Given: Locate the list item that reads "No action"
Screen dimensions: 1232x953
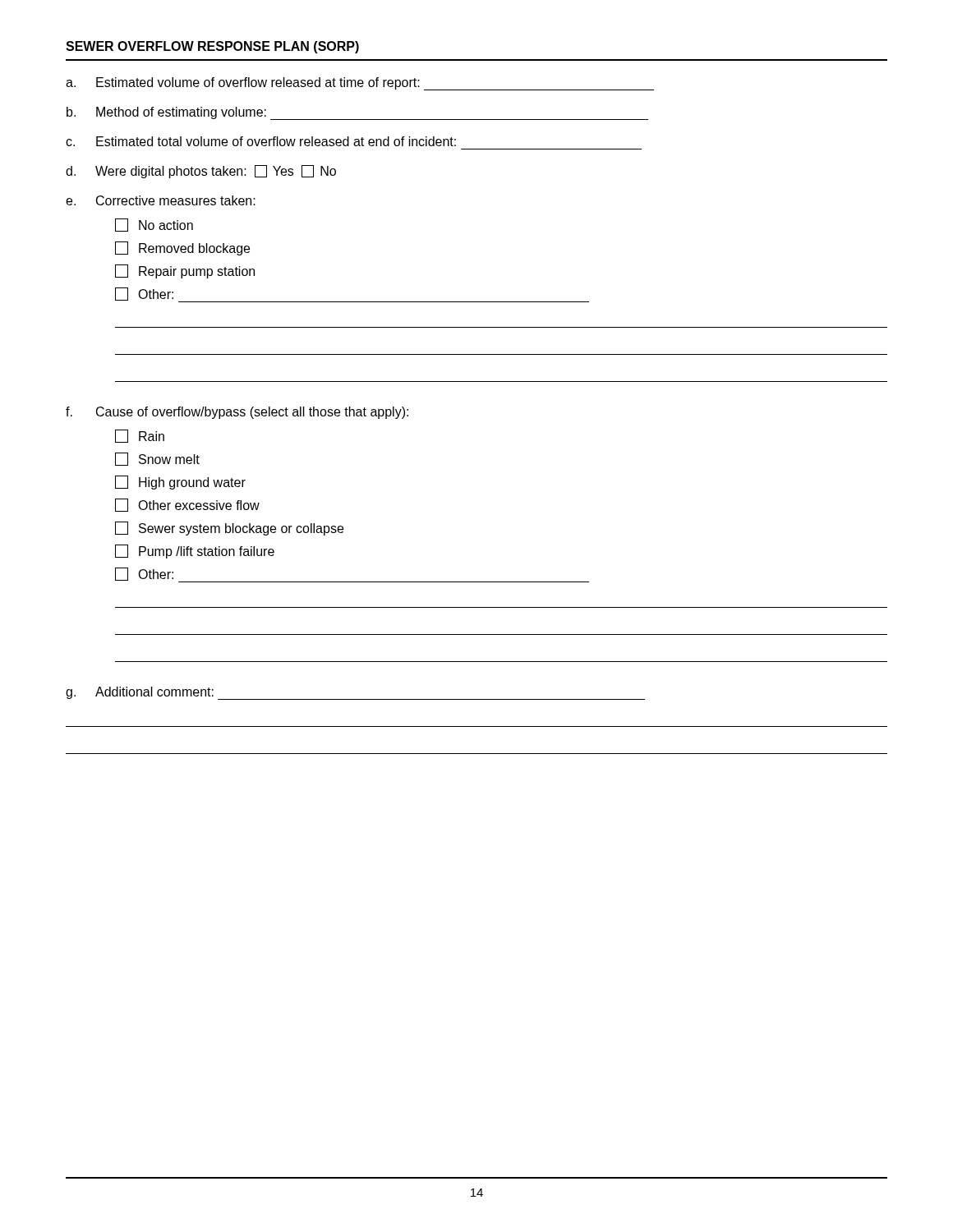Looking at the screenshot, I should tap(154, 226).
